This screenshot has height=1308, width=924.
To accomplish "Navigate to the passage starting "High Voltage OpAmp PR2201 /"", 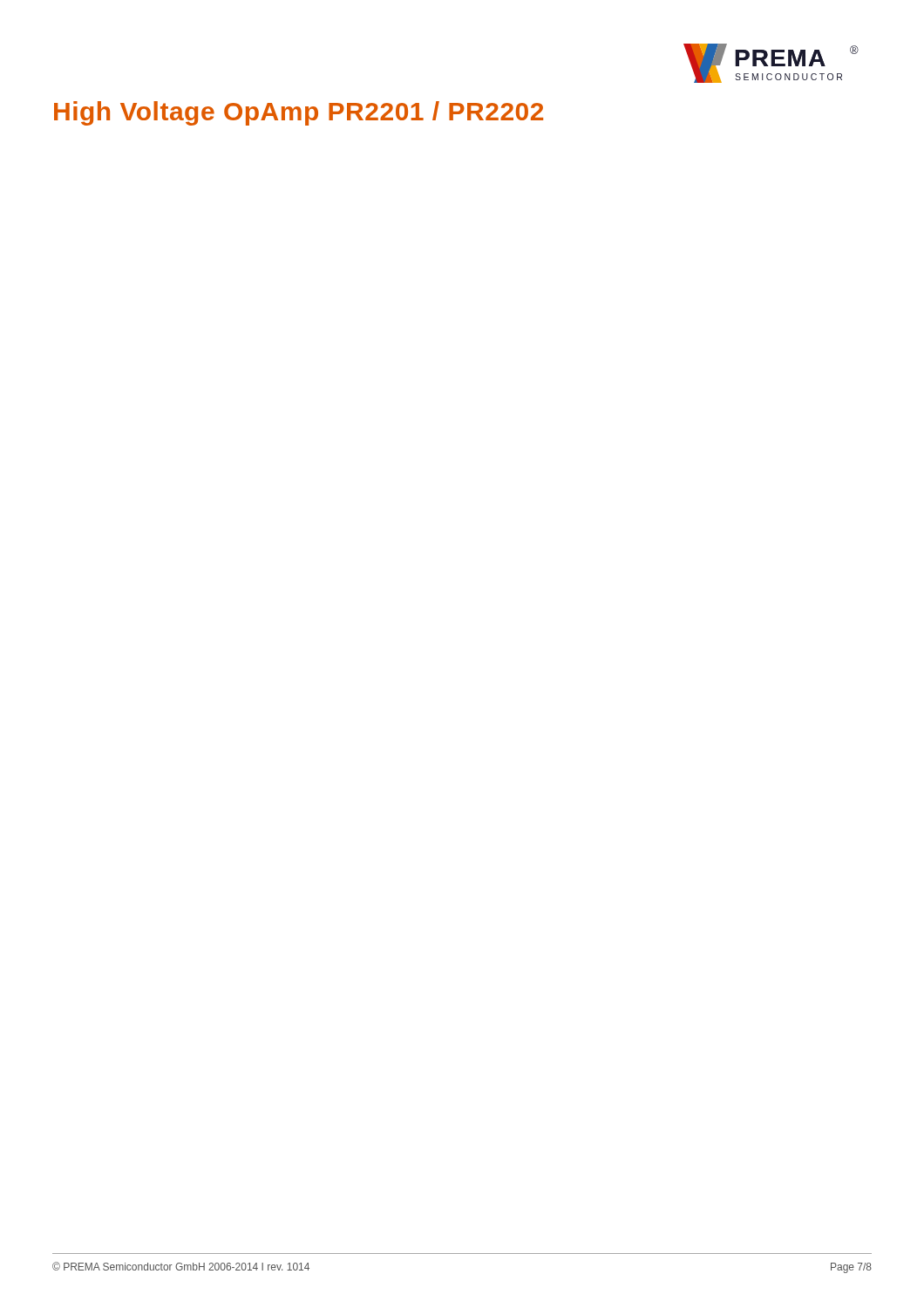I will [x=462, y=112].
